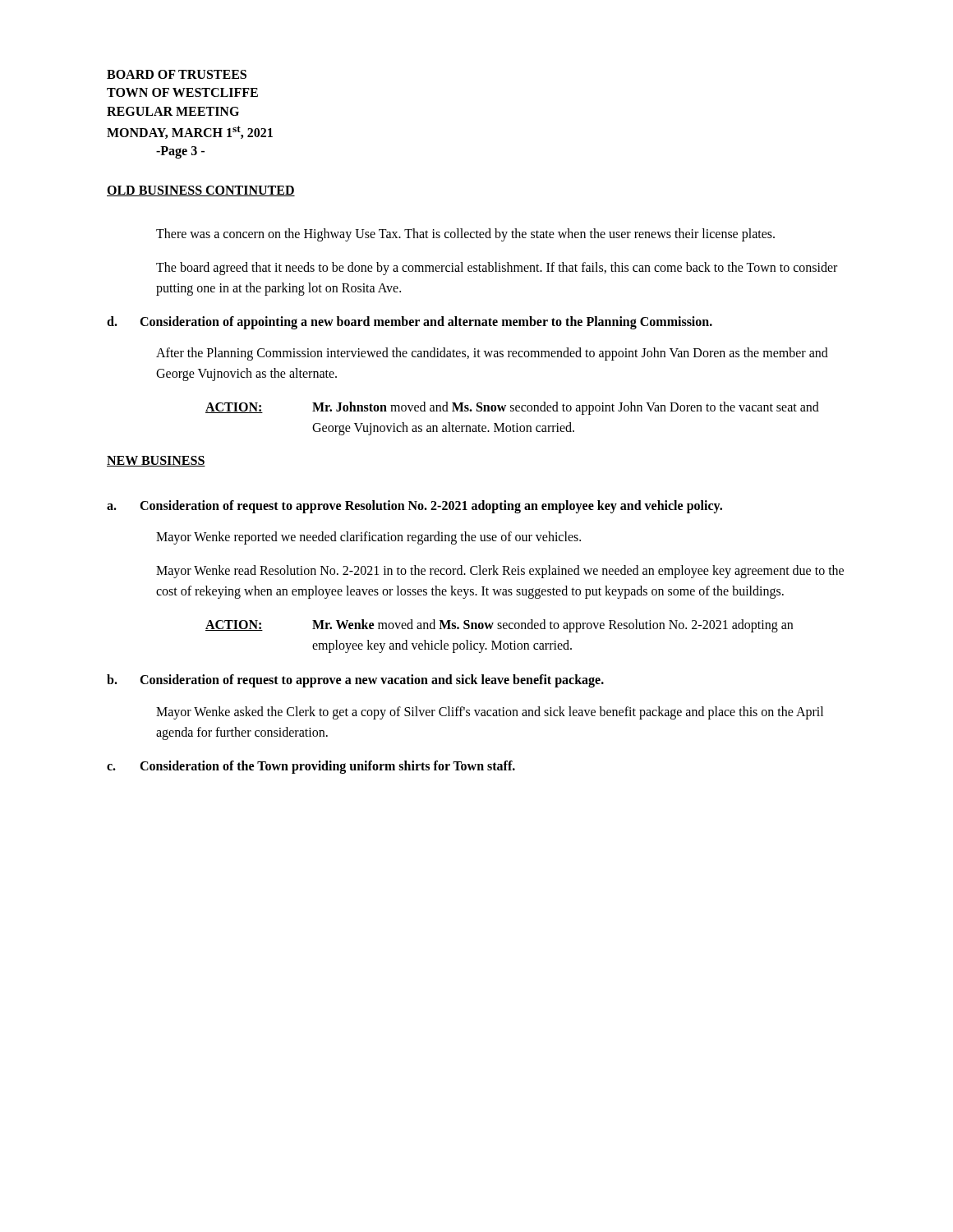
Task: Point to the text starting "NEW BUSINESS"
Action: point(156,461)
